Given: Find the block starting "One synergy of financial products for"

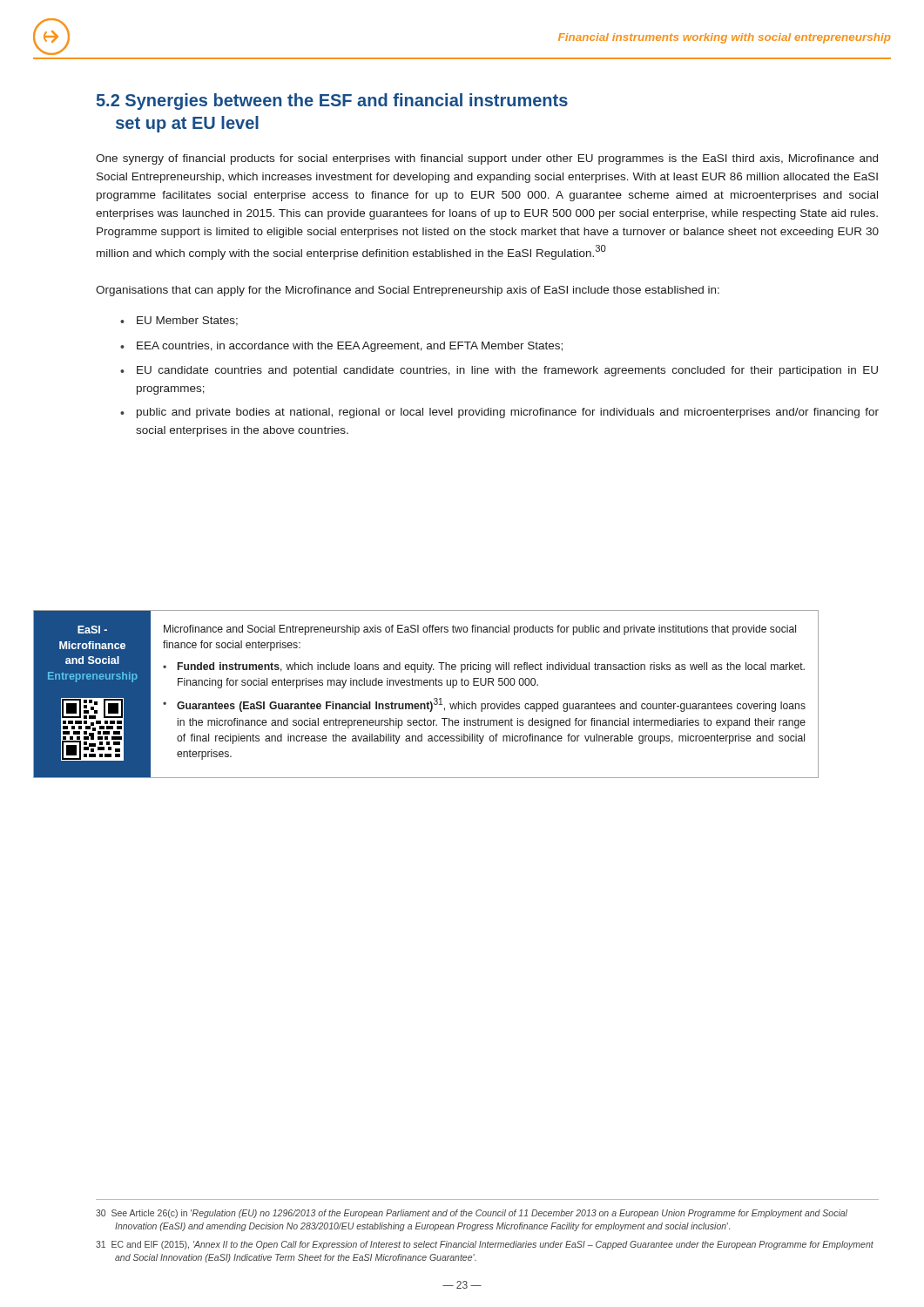Looking at the screenshot, I should pos(487,205).
